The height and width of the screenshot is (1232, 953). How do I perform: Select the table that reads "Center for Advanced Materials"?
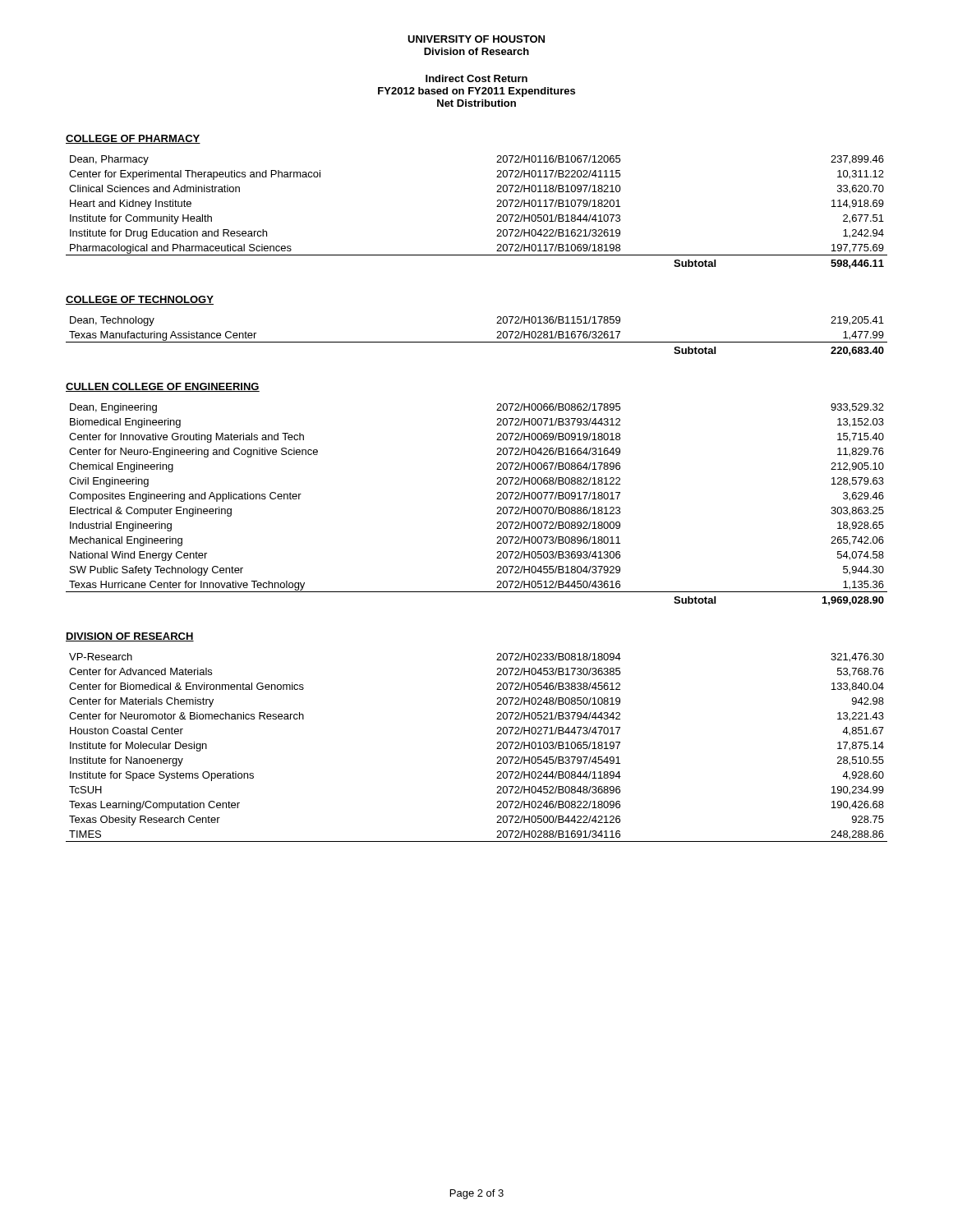click(476, 745)
